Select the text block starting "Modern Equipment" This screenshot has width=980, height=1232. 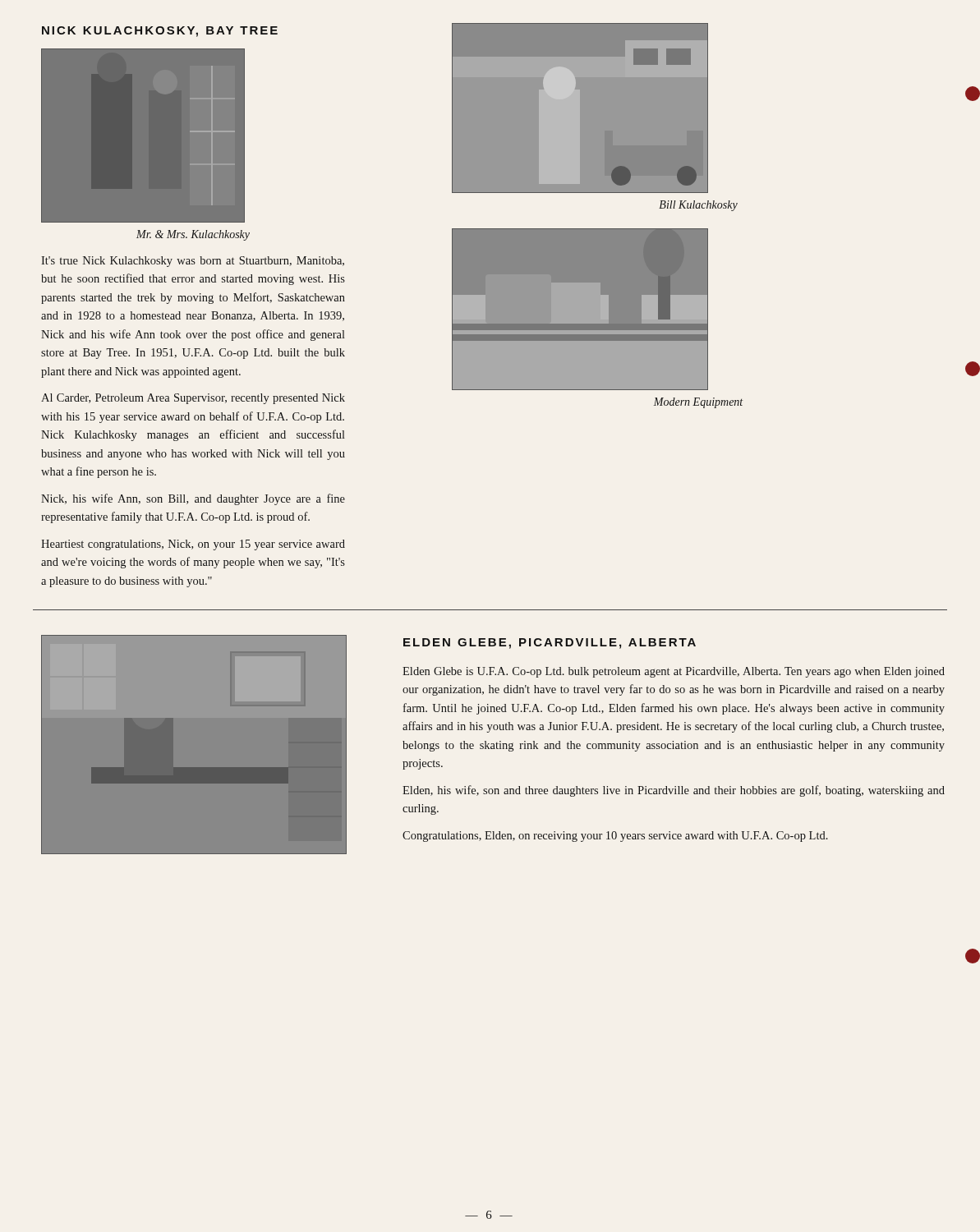[x=698, y=402]
